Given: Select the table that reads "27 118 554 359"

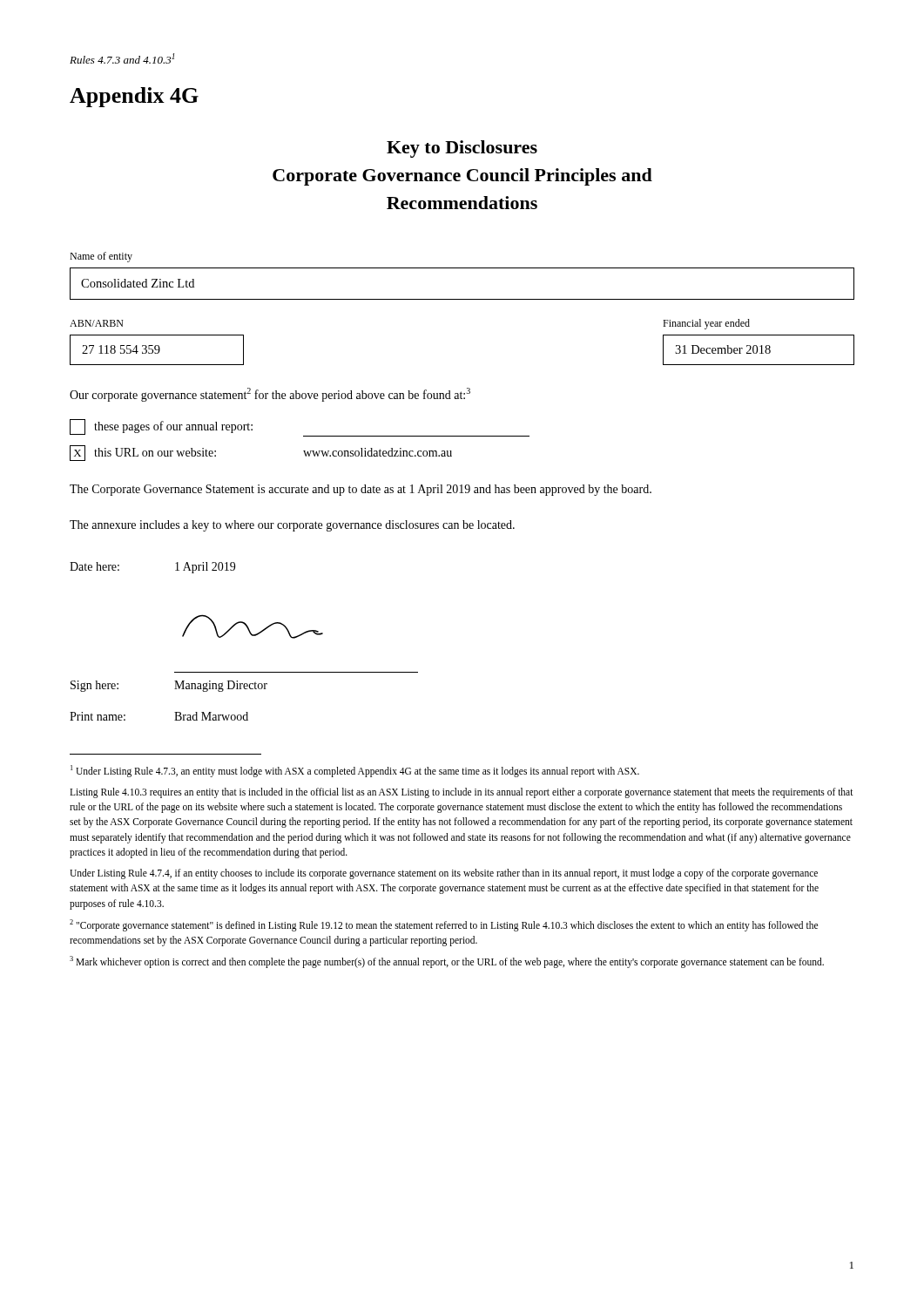Looking at the screenshot, I should pyautogui.click(x=157, y=350).
